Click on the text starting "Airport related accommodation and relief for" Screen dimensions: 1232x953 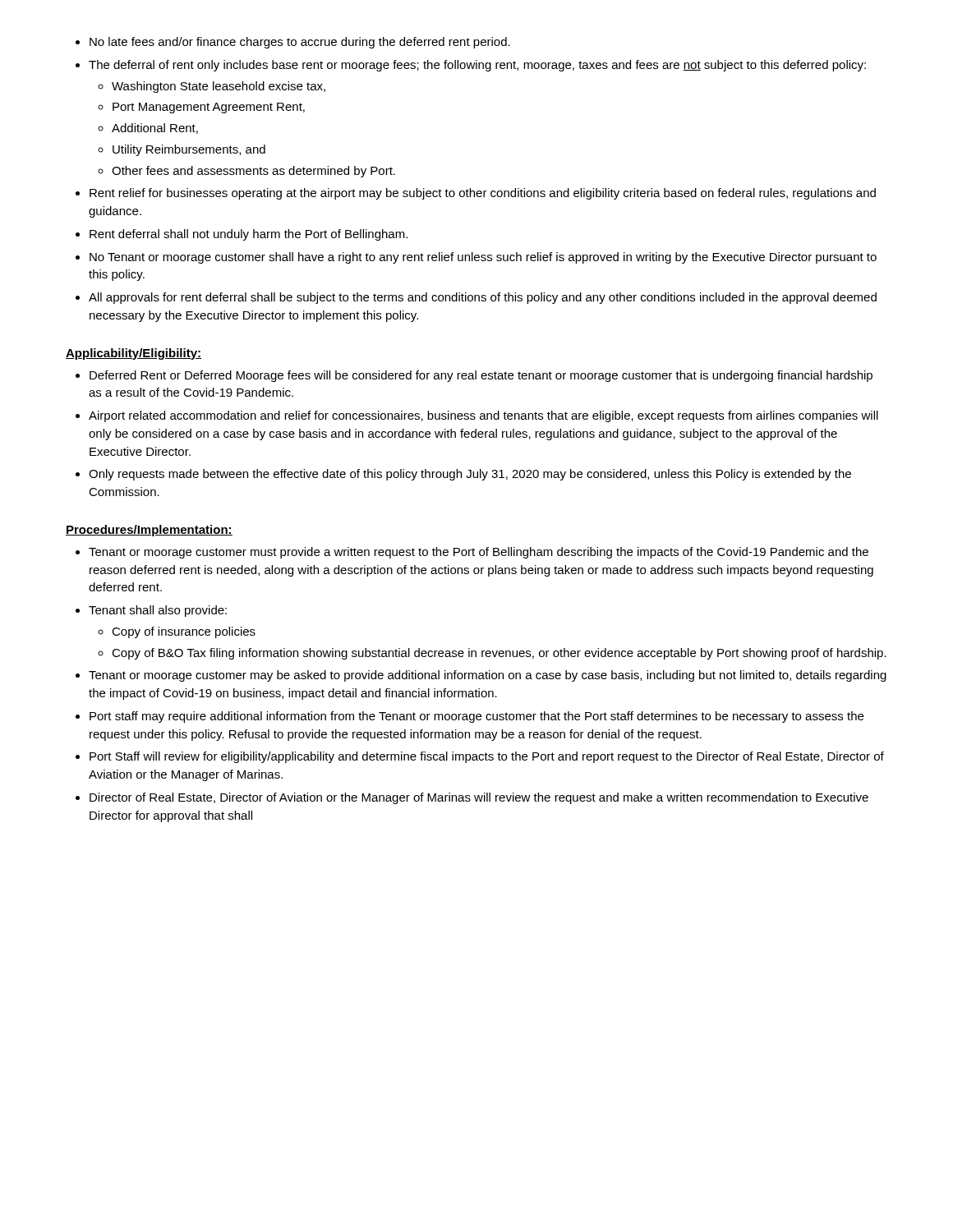(484, 433)
